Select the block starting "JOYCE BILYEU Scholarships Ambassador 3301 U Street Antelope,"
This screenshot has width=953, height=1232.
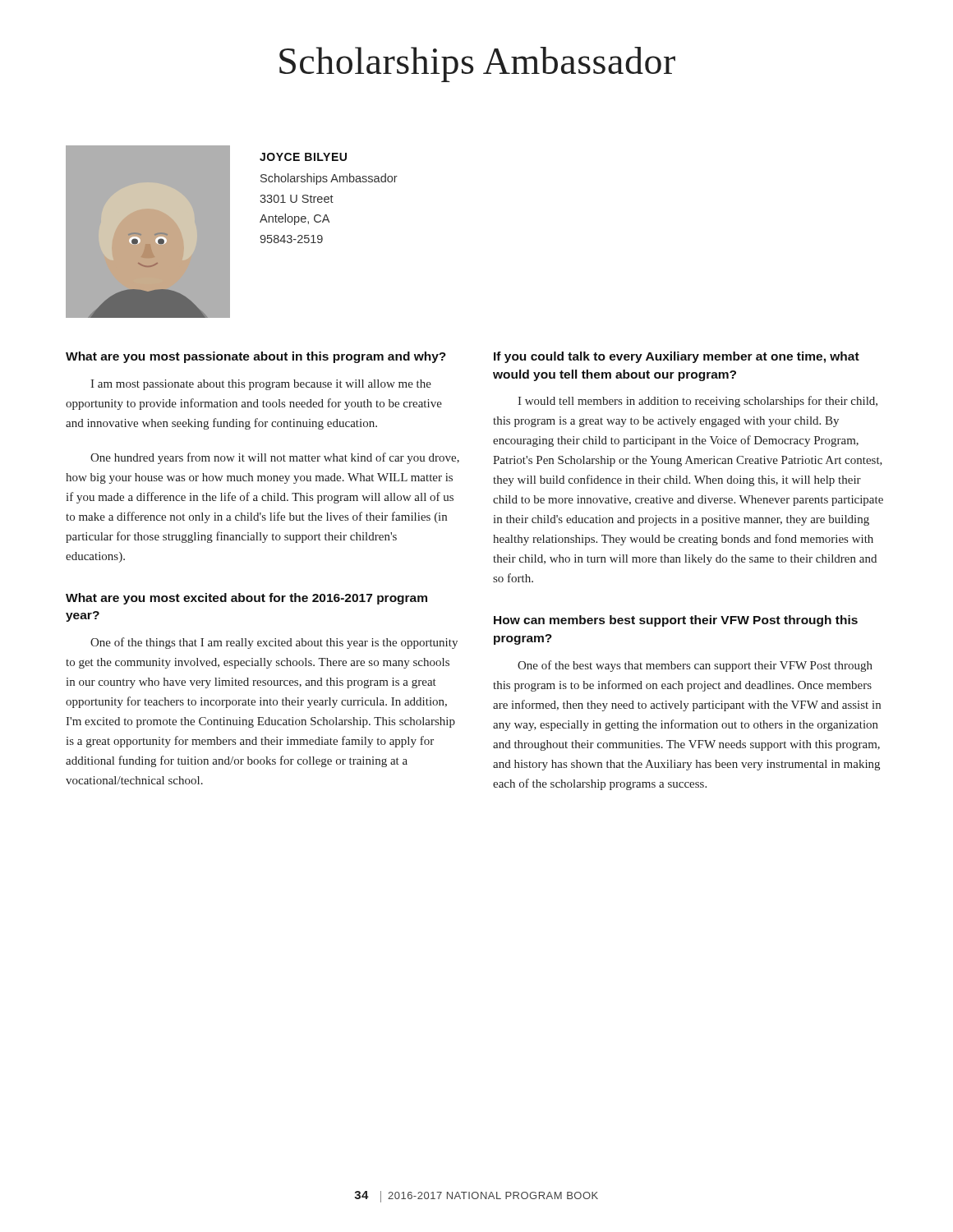click(x=328, y=200)
